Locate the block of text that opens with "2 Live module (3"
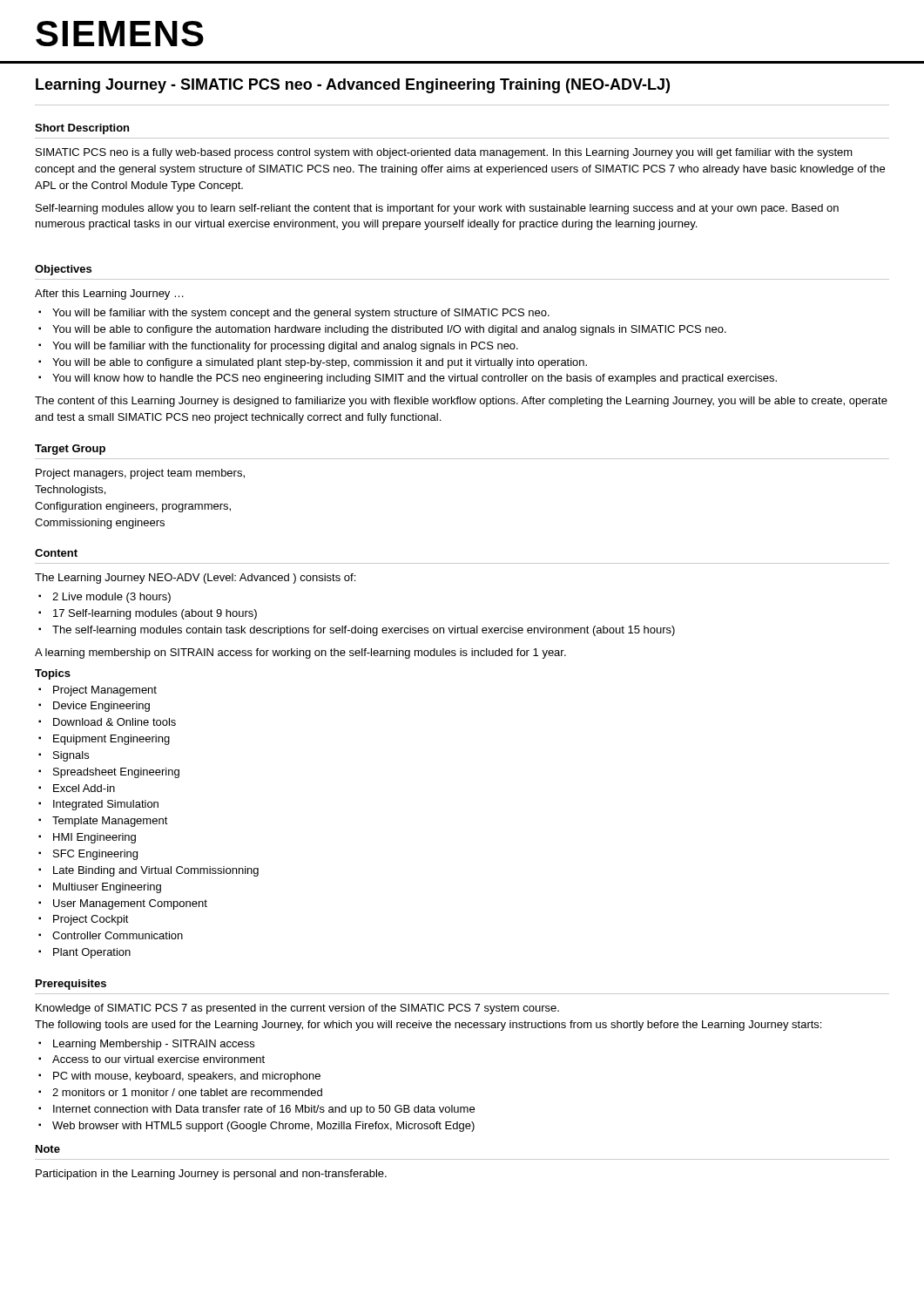The image size is (924, 1307). [112, 597]
